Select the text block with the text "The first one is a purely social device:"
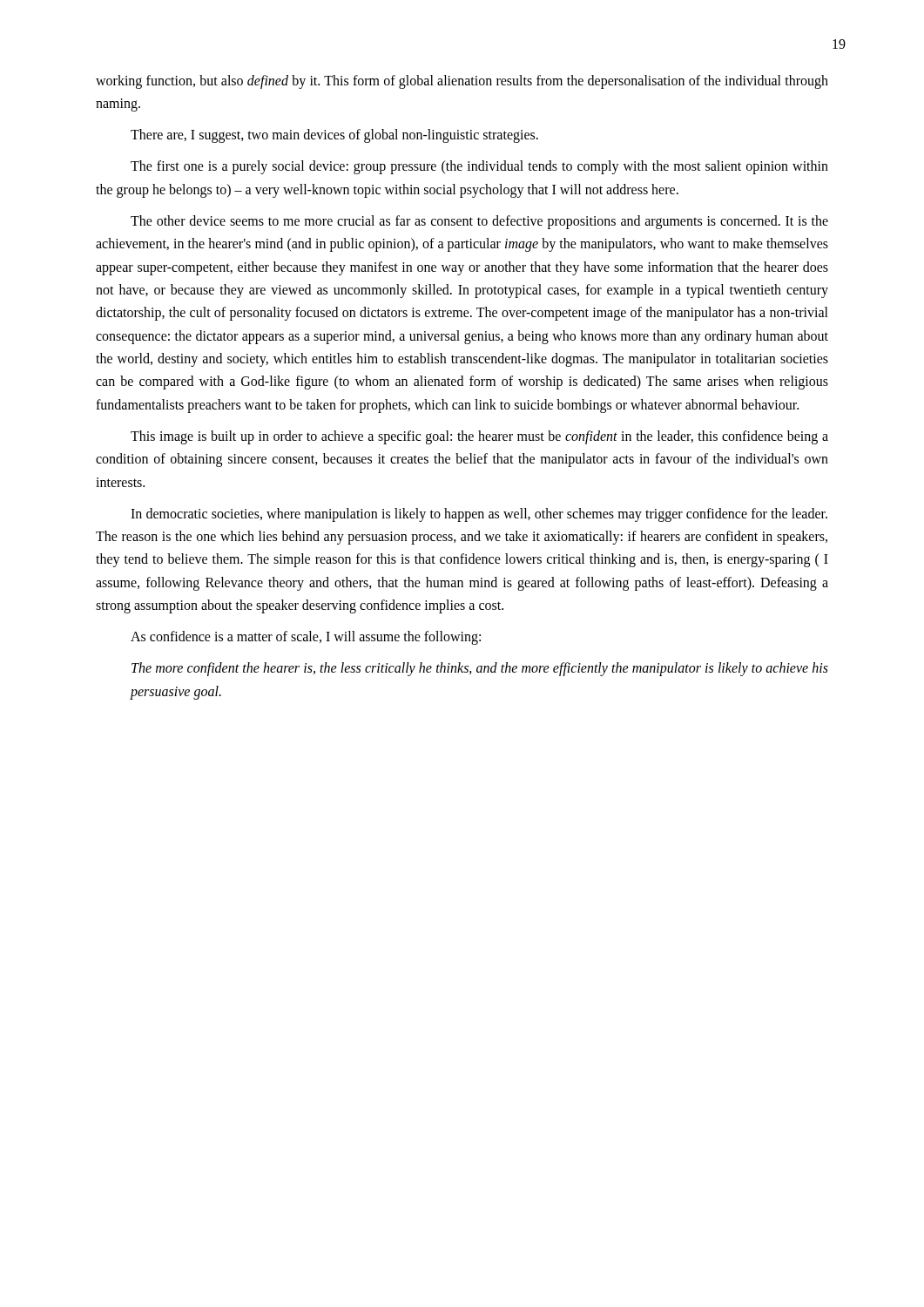This screenshot has width=924, height=1307. coord(462,178)
